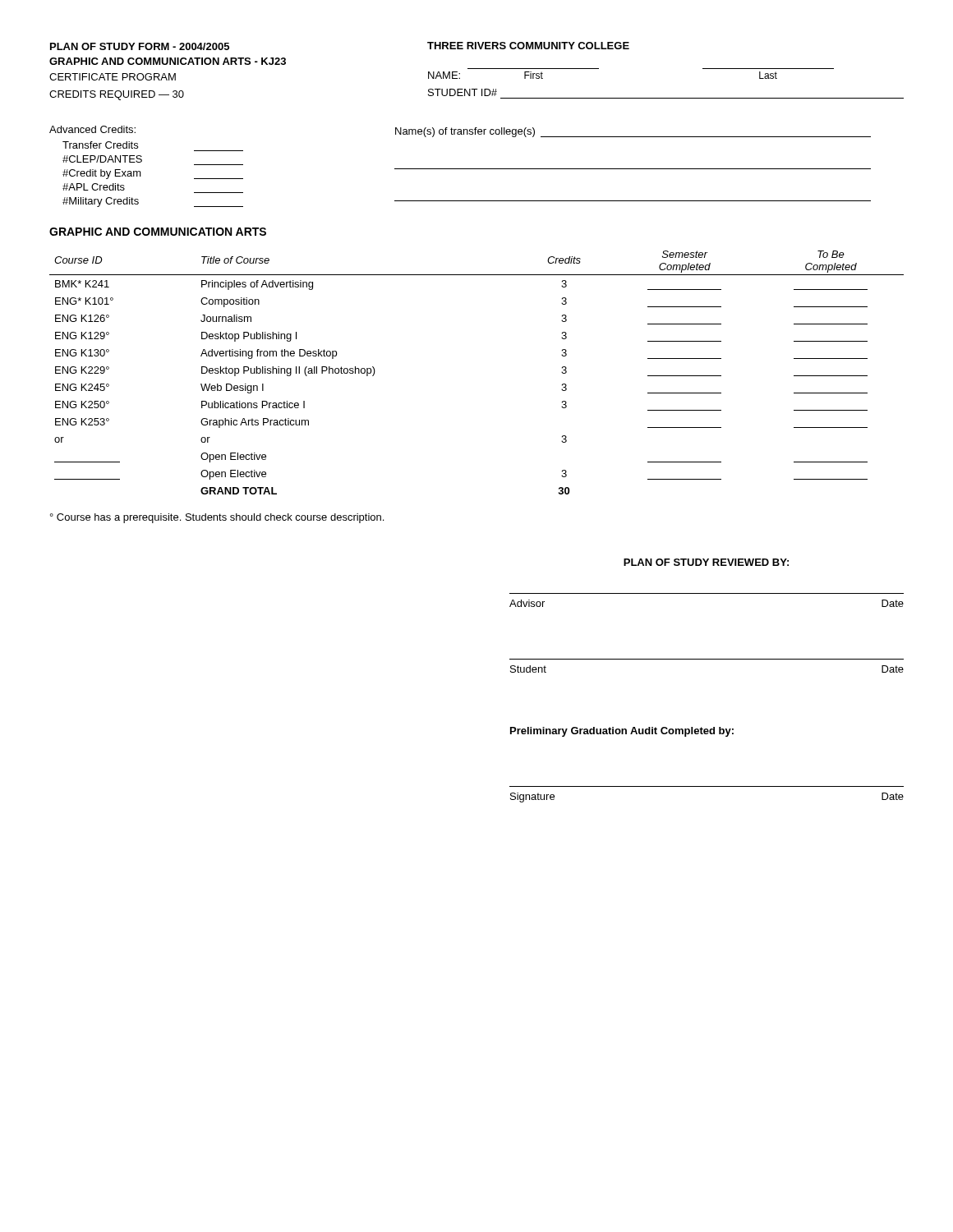Find the text containing "Preliminary Graduation Audit Completed by:"
Screen dimensions: 1232x953
pos(707,731)
